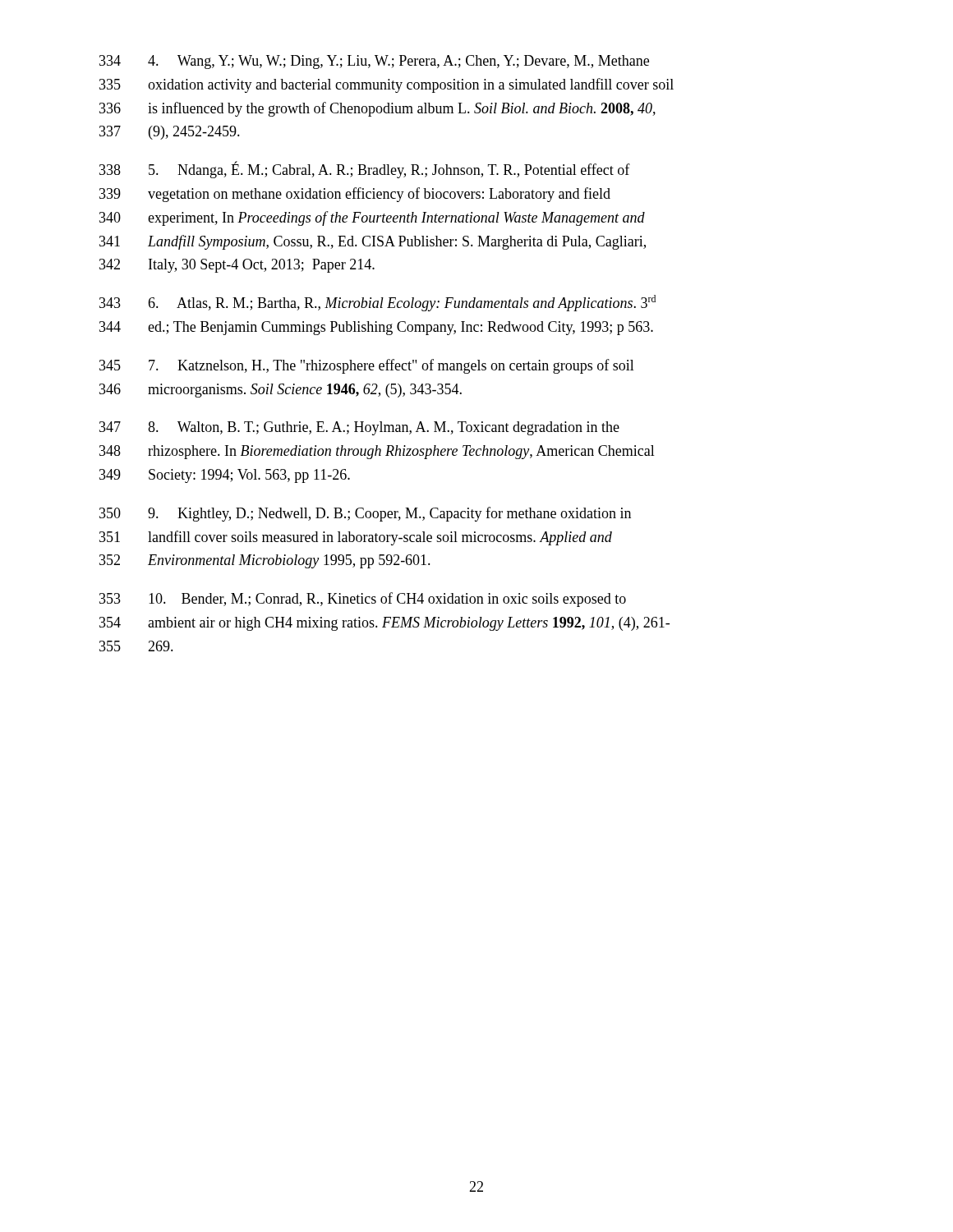
Task: Locate the region starting "346 microorganisms. Soil Science 1946, 62, (5), 343-354."
Action: [281, 391]
